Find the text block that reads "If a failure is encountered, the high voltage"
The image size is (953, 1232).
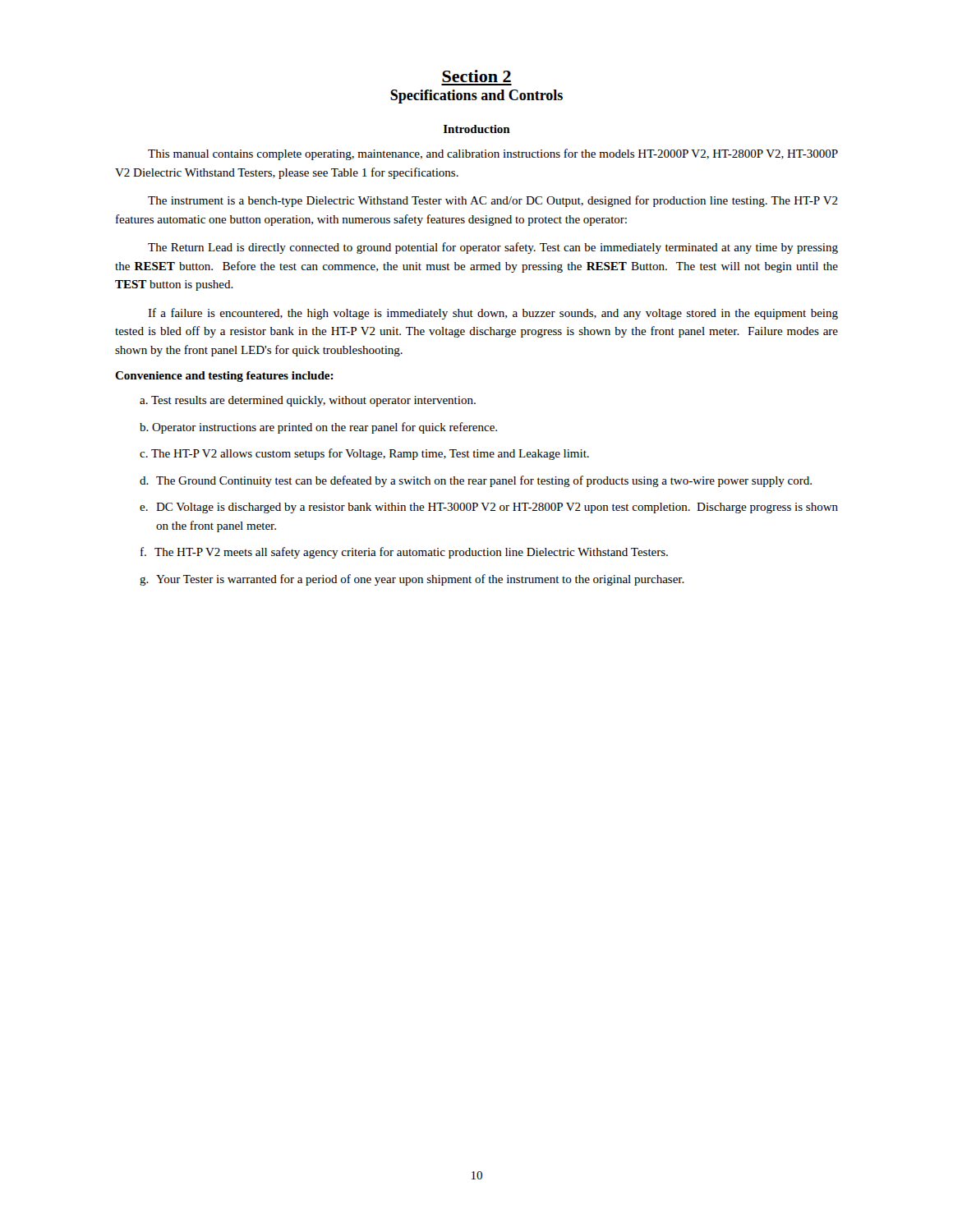[x=476, y=331]
